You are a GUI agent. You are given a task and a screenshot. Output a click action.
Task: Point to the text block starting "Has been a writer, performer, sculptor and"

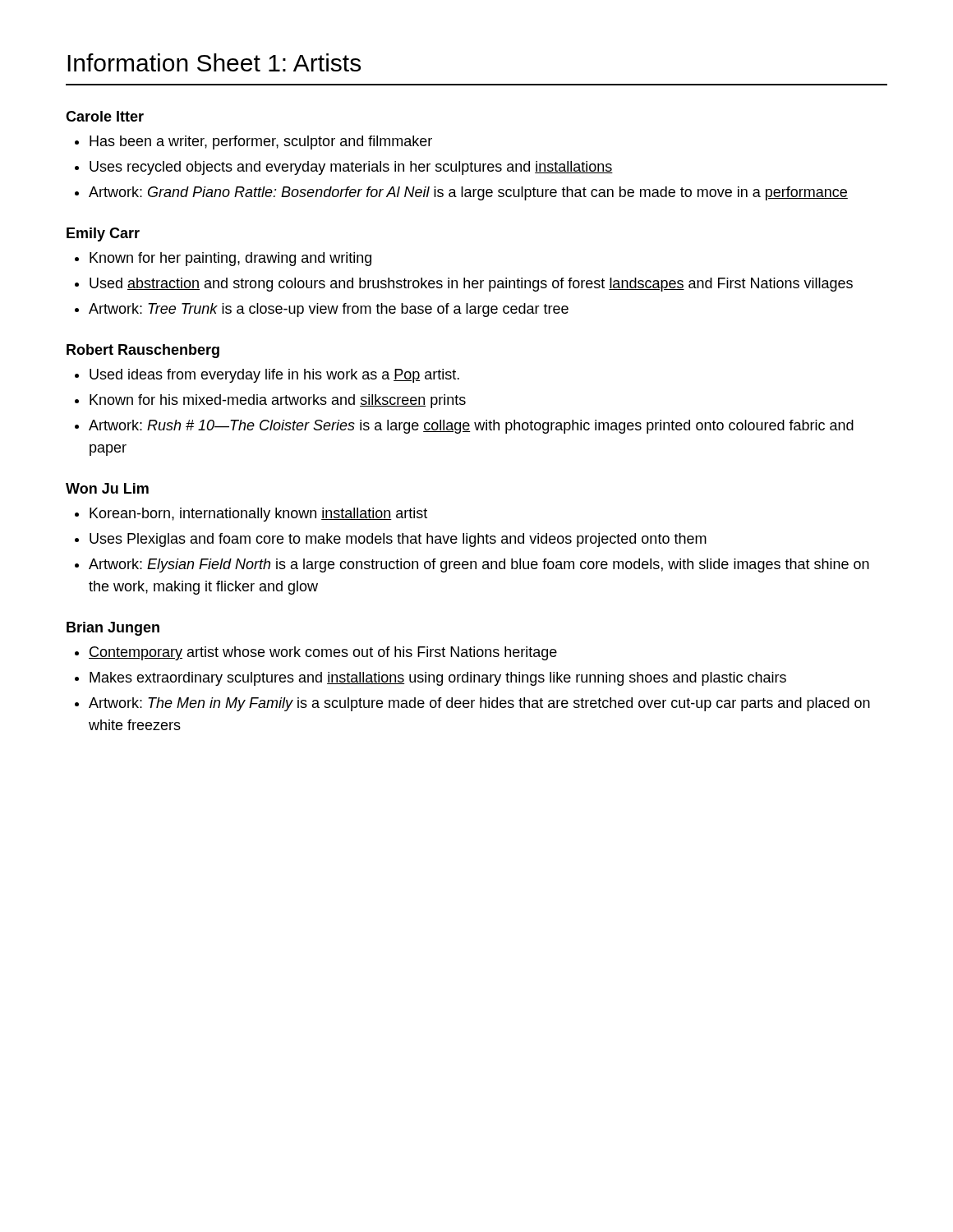click(x=261, y=141)
